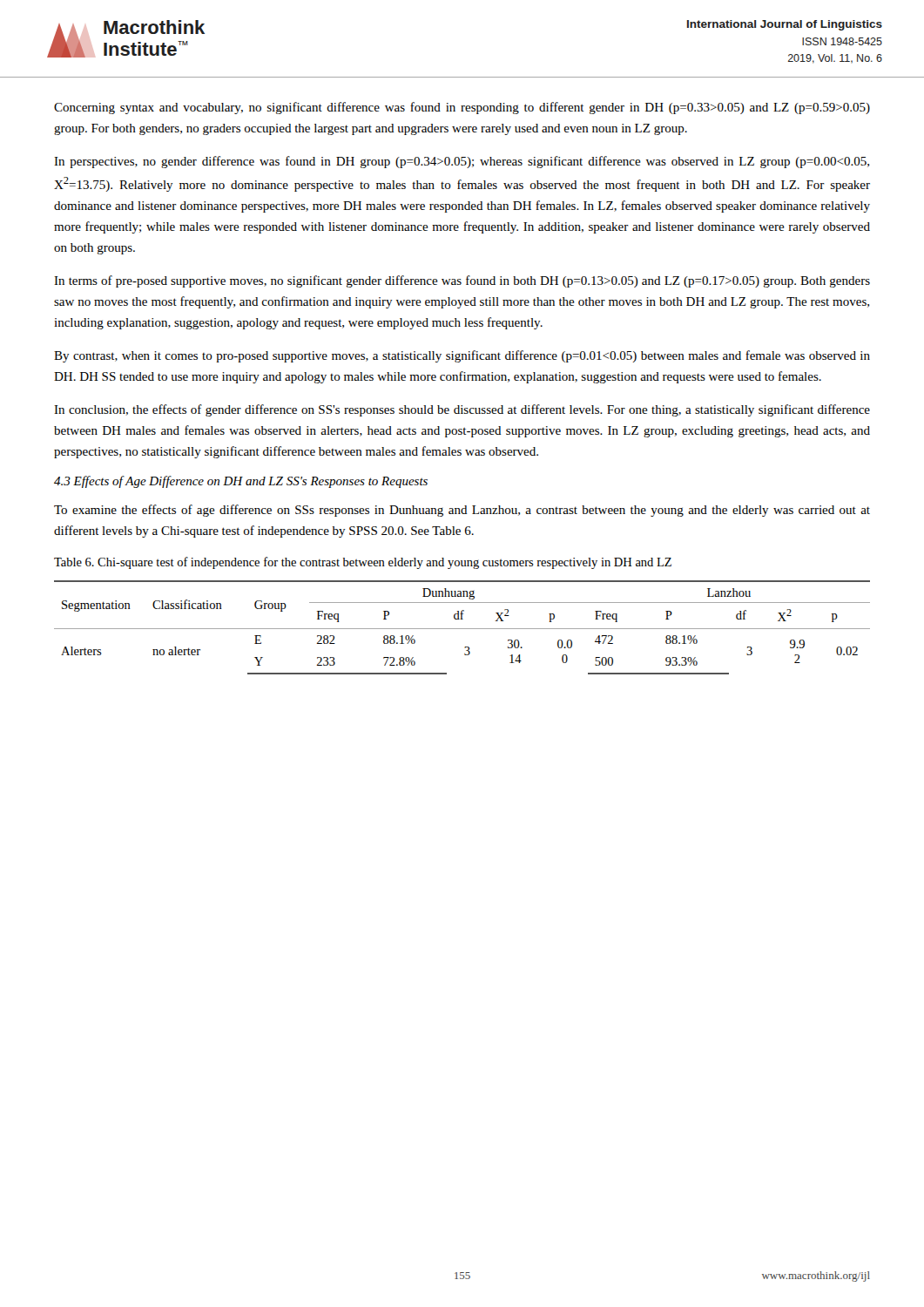
Task: Locate a caption
Action: pos(363,562)
